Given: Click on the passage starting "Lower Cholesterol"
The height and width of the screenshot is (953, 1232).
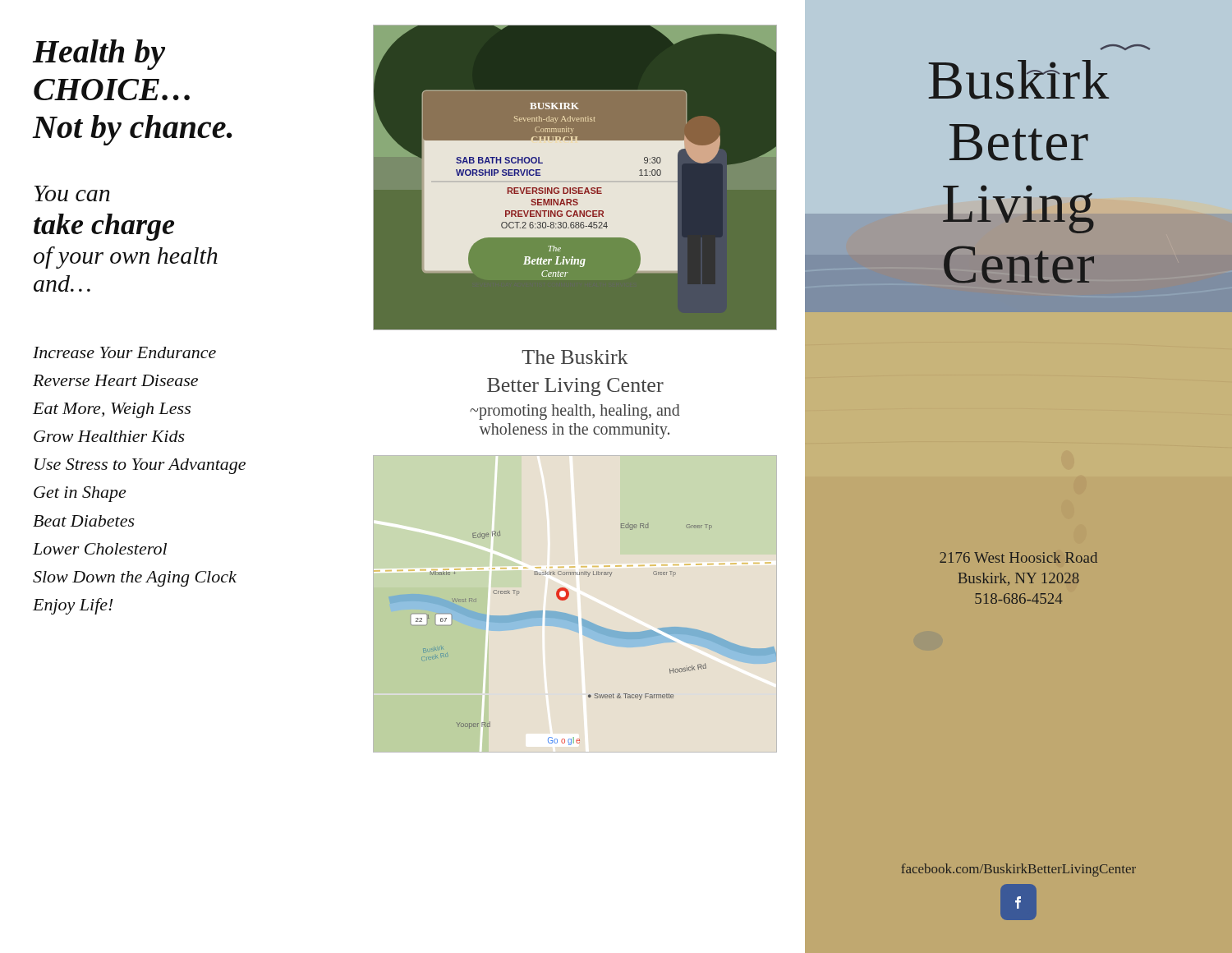Looking at the screenshot, I should 177,549.
